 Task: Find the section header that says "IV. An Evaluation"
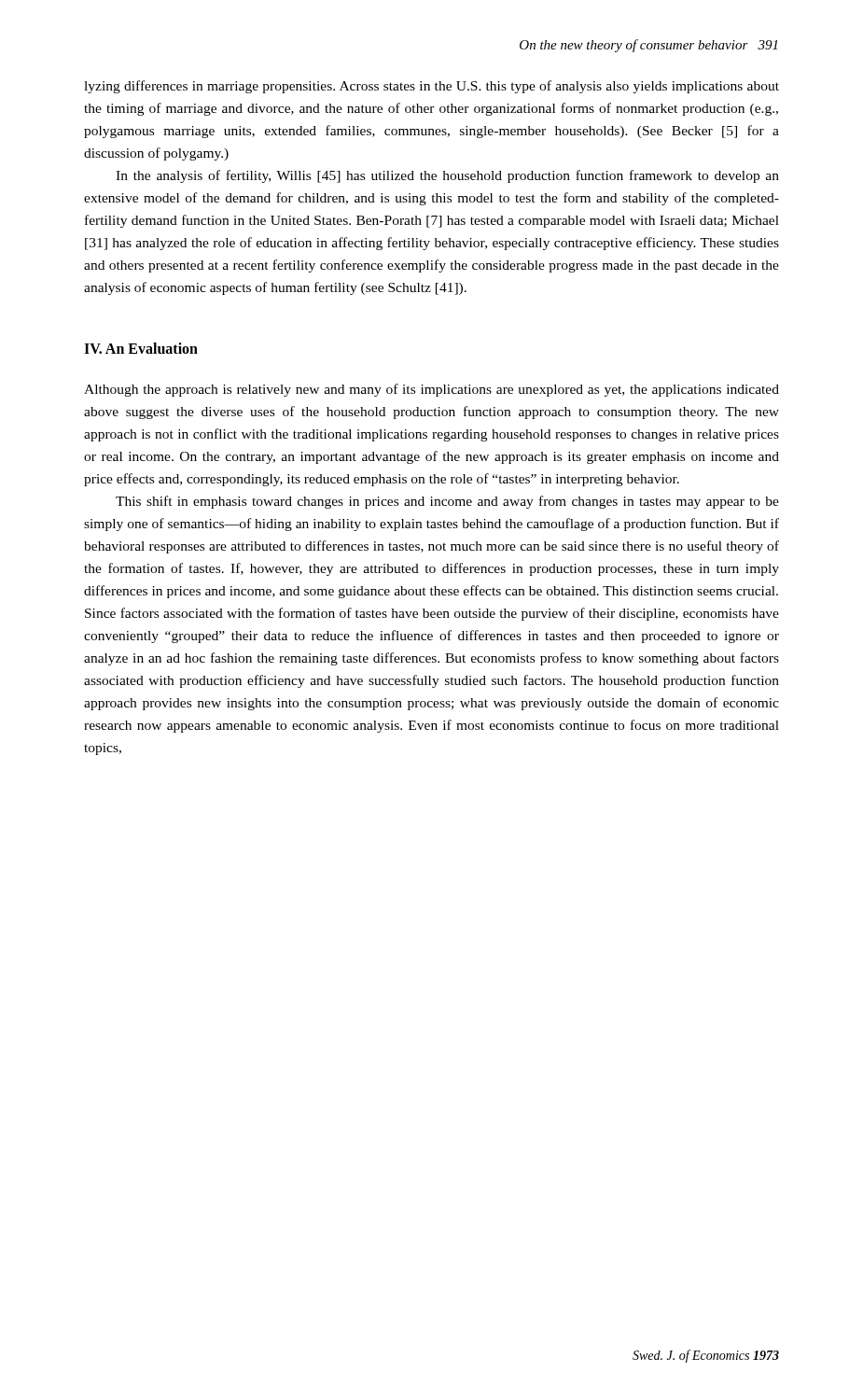tap(141, 349)
